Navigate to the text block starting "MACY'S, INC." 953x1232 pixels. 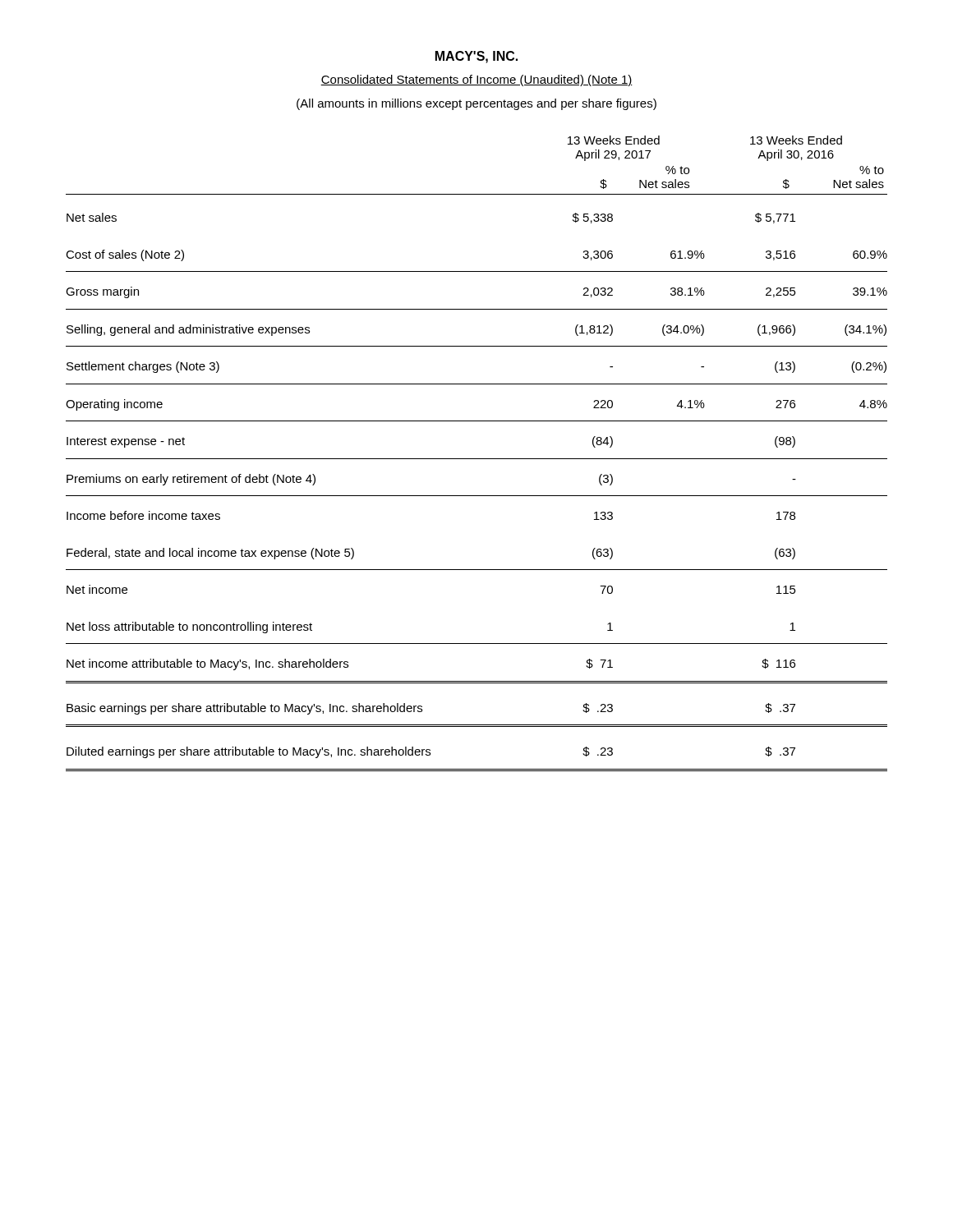(476, 56)
